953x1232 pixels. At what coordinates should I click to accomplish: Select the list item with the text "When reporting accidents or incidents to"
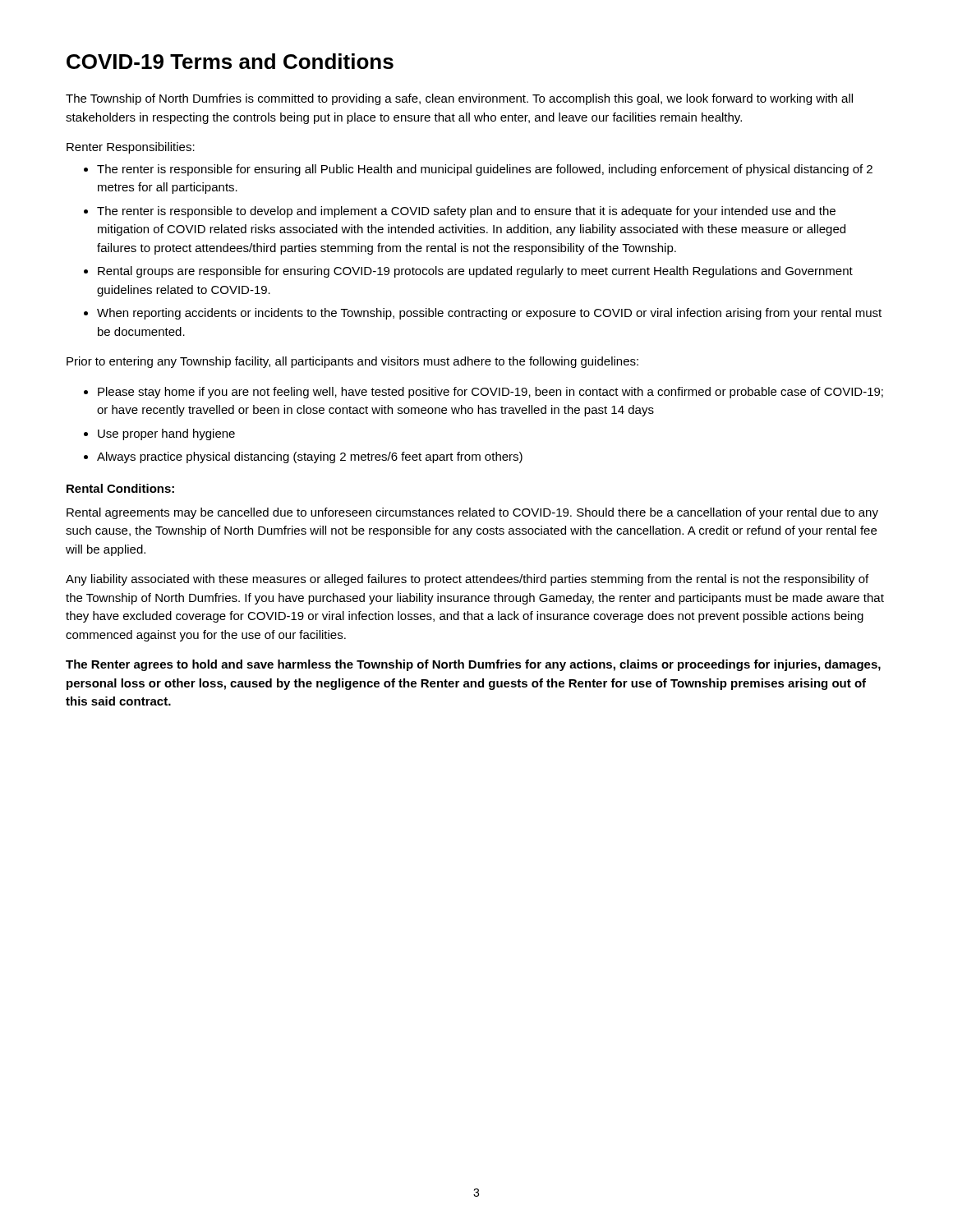[489, 322]
